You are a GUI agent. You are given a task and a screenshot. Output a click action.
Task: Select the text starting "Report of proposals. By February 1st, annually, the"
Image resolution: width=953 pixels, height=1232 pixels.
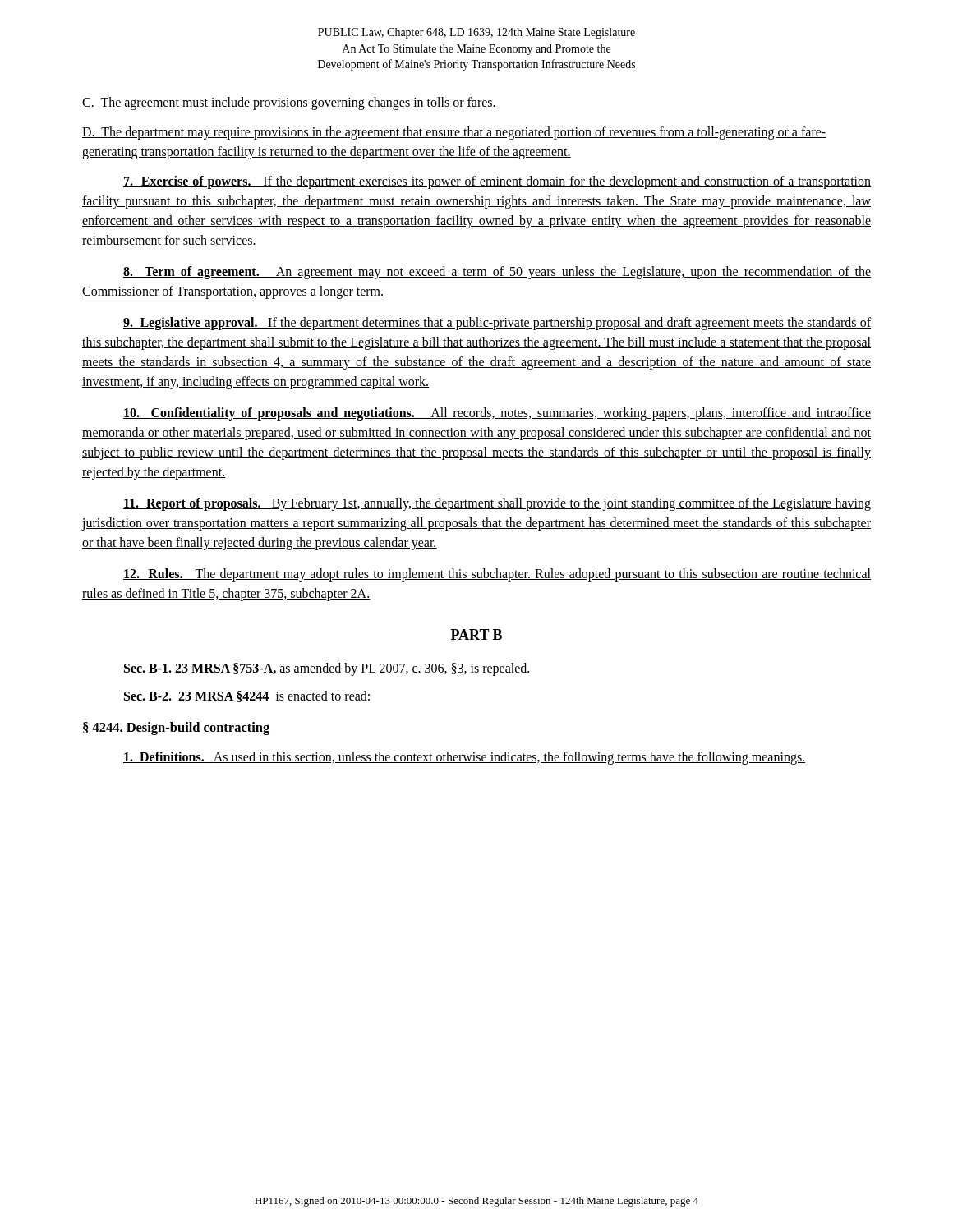point(476,523)
